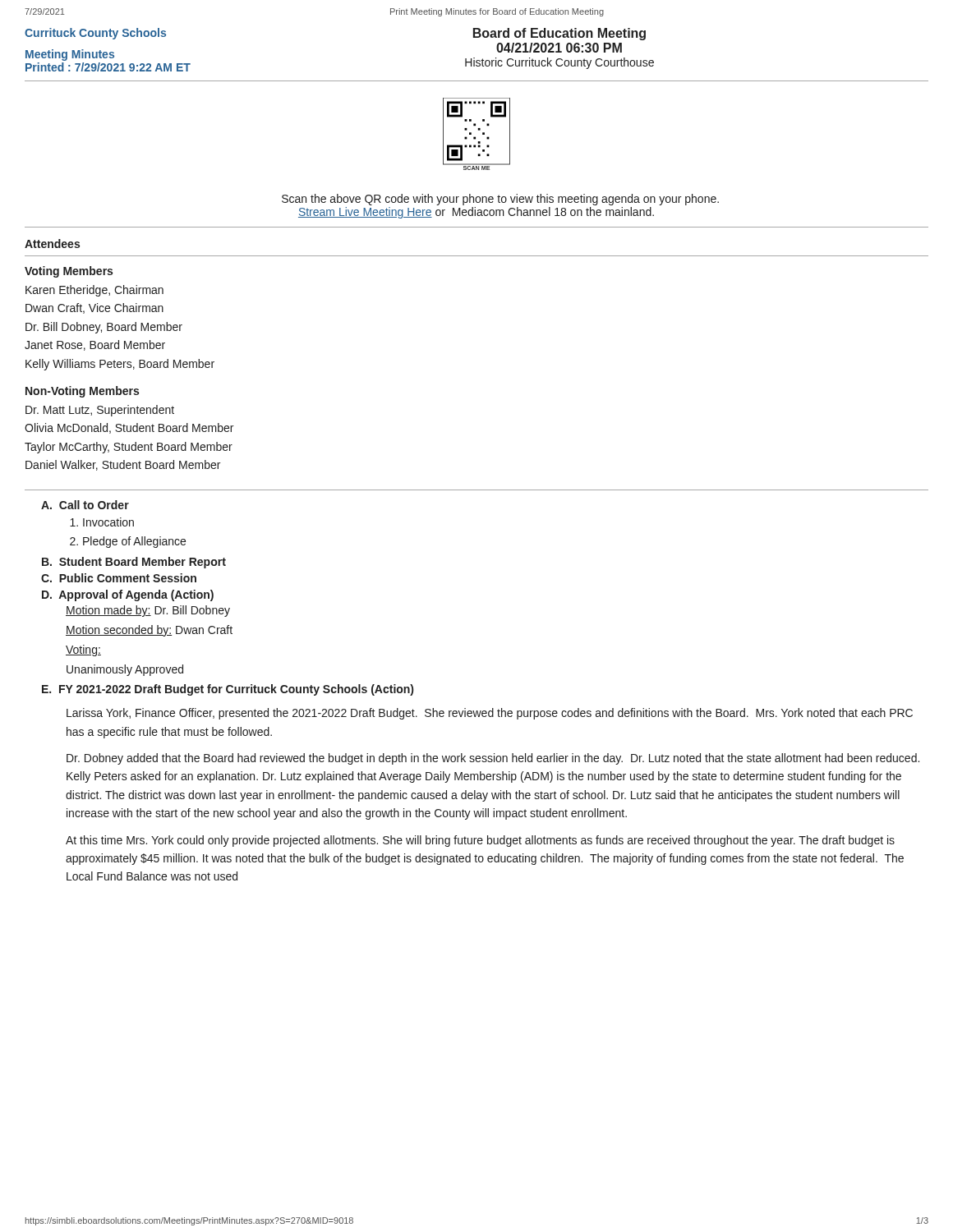Navigate to the passage starting "D. Approval of Agenda (Action) Motion made"

(x=128, y=595)
